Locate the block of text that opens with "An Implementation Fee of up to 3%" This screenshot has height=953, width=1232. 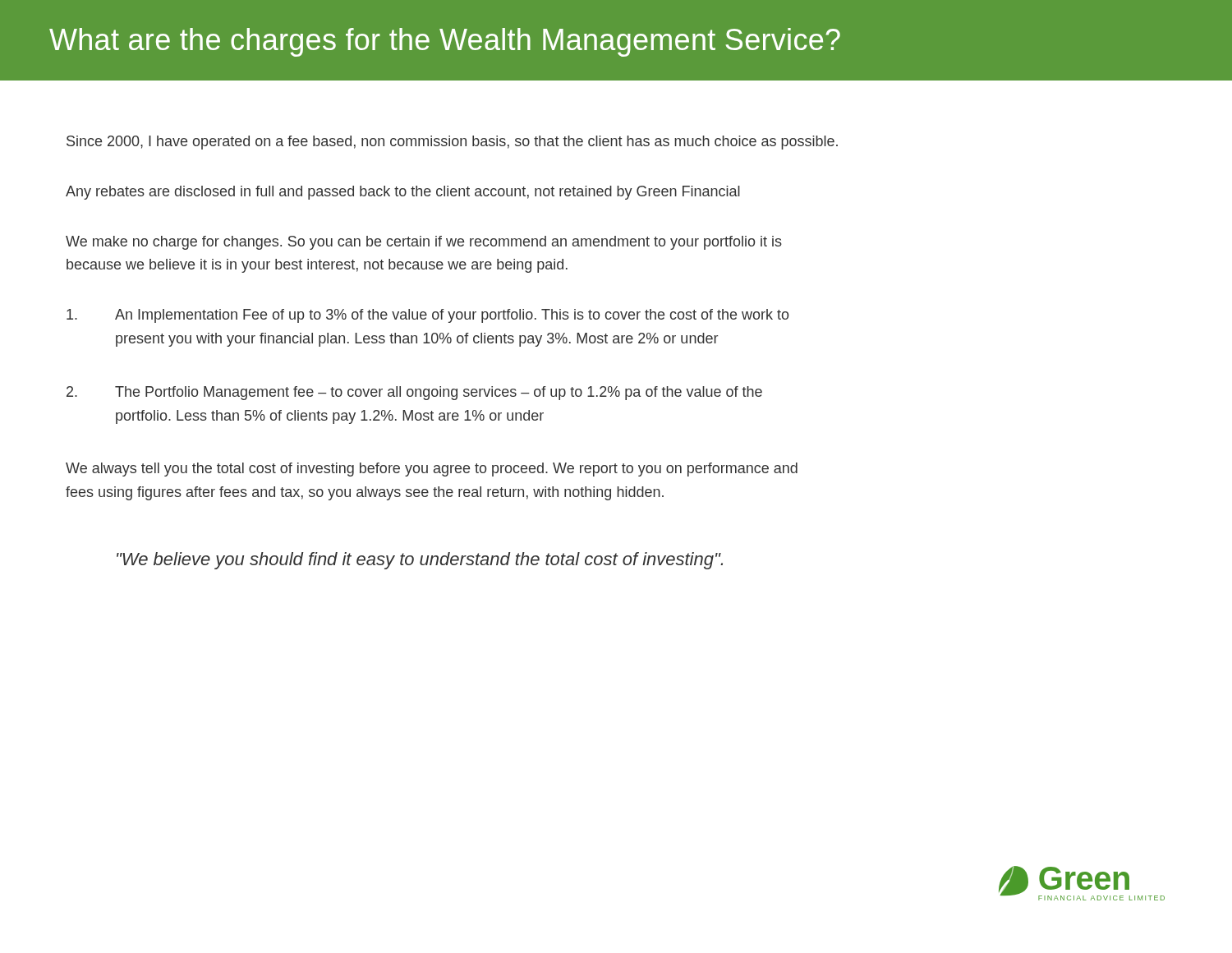616,327
